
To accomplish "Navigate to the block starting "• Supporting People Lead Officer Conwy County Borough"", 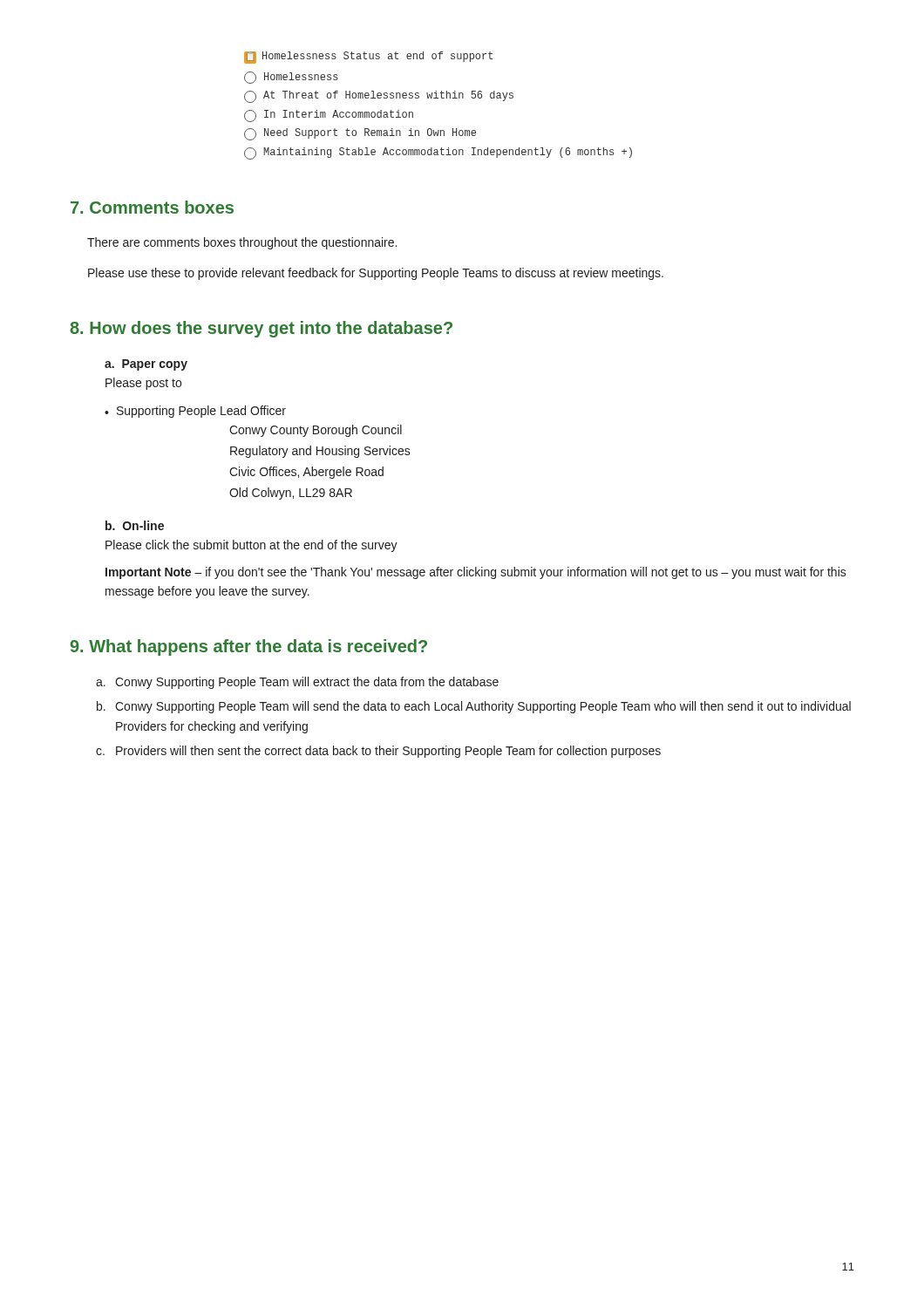I will tap(257, 453).
